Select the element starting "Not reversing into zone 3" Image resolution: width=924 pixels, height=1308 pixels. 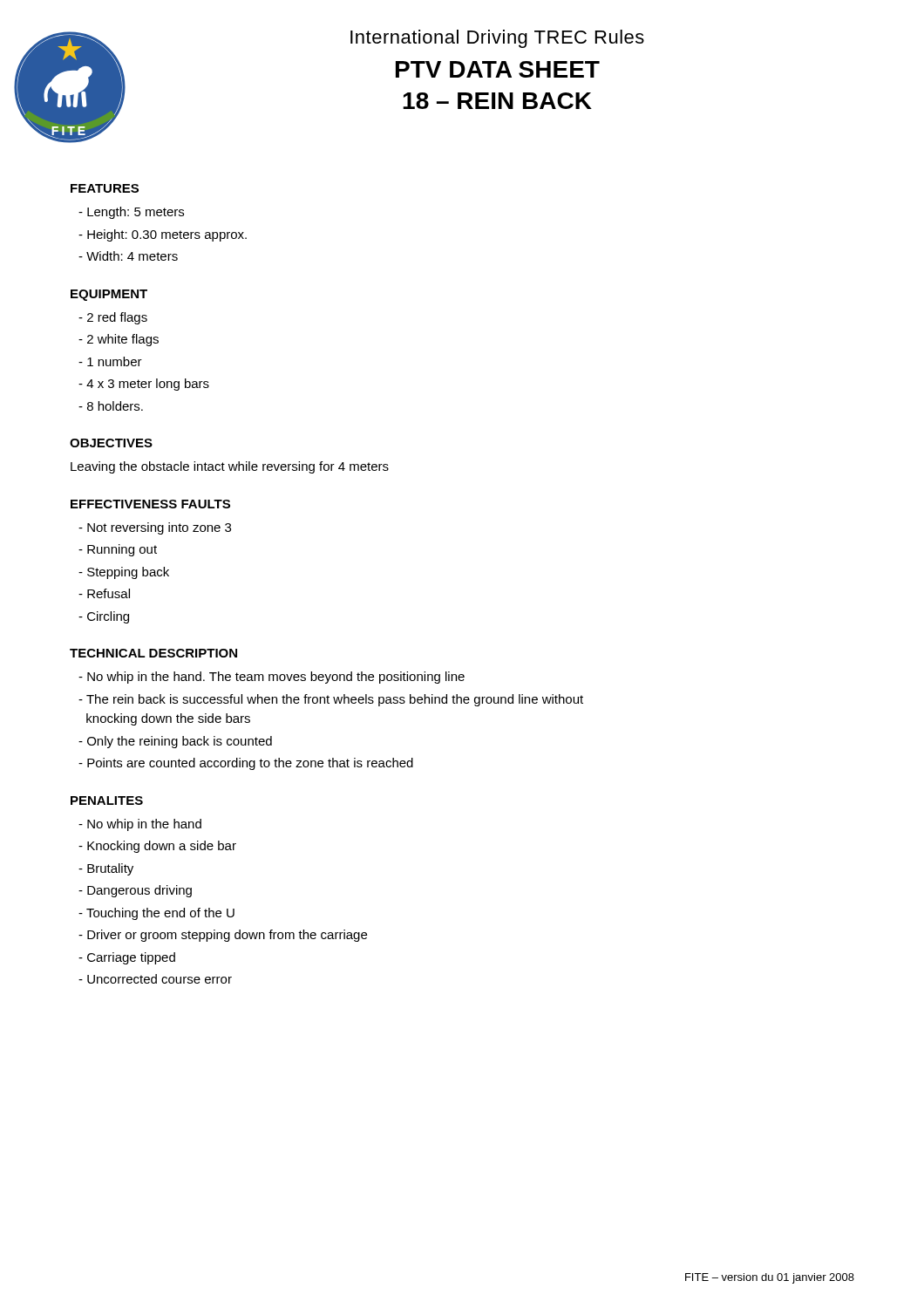coord(155,527)
